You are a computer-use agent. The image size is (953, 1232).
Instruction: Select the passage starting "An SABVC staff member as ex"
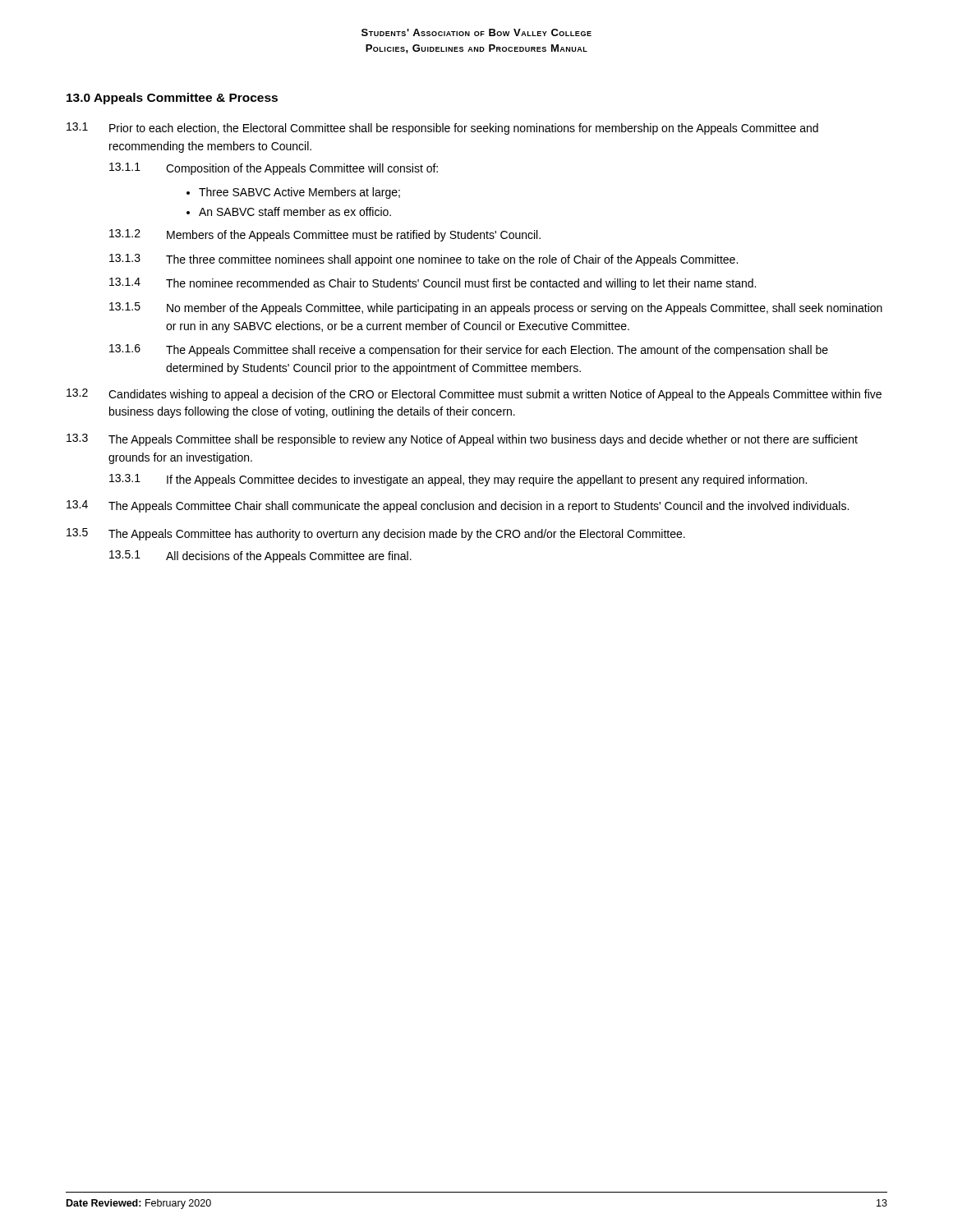[x=295, y=212]
